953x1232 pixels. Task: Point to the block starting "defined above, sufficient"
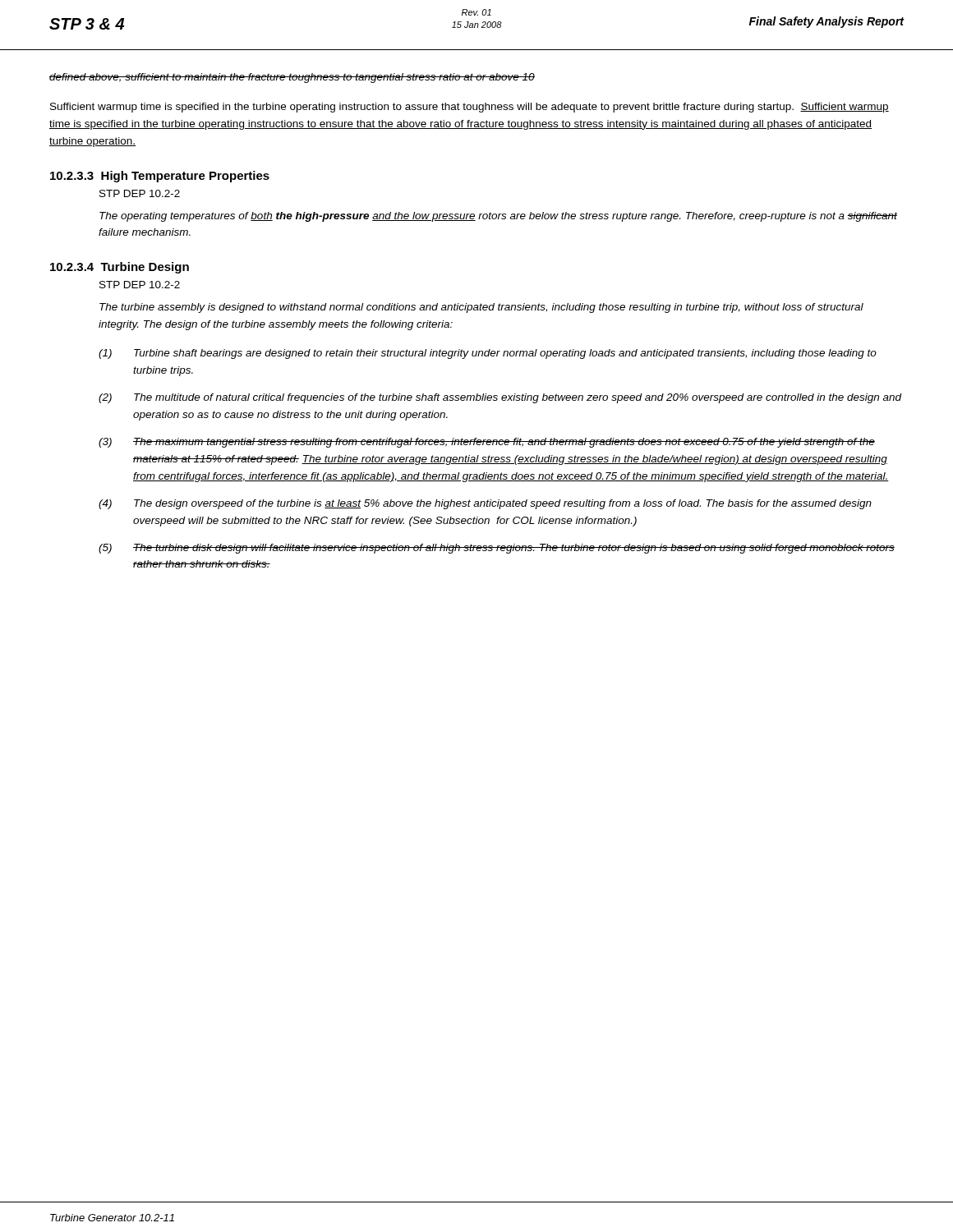[476, 77]
